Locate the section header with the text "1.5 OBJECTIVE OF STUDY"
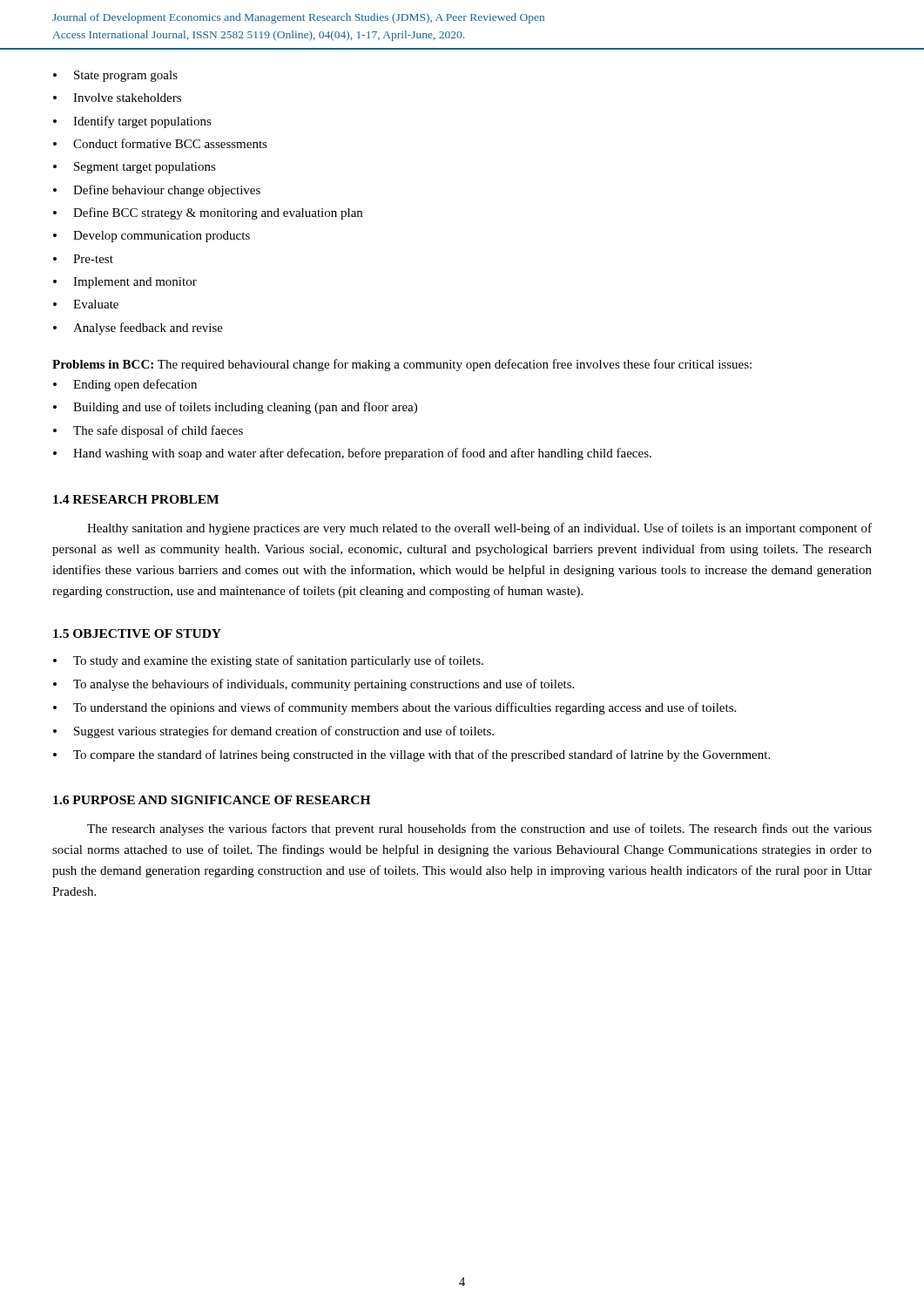 point(137,633)
